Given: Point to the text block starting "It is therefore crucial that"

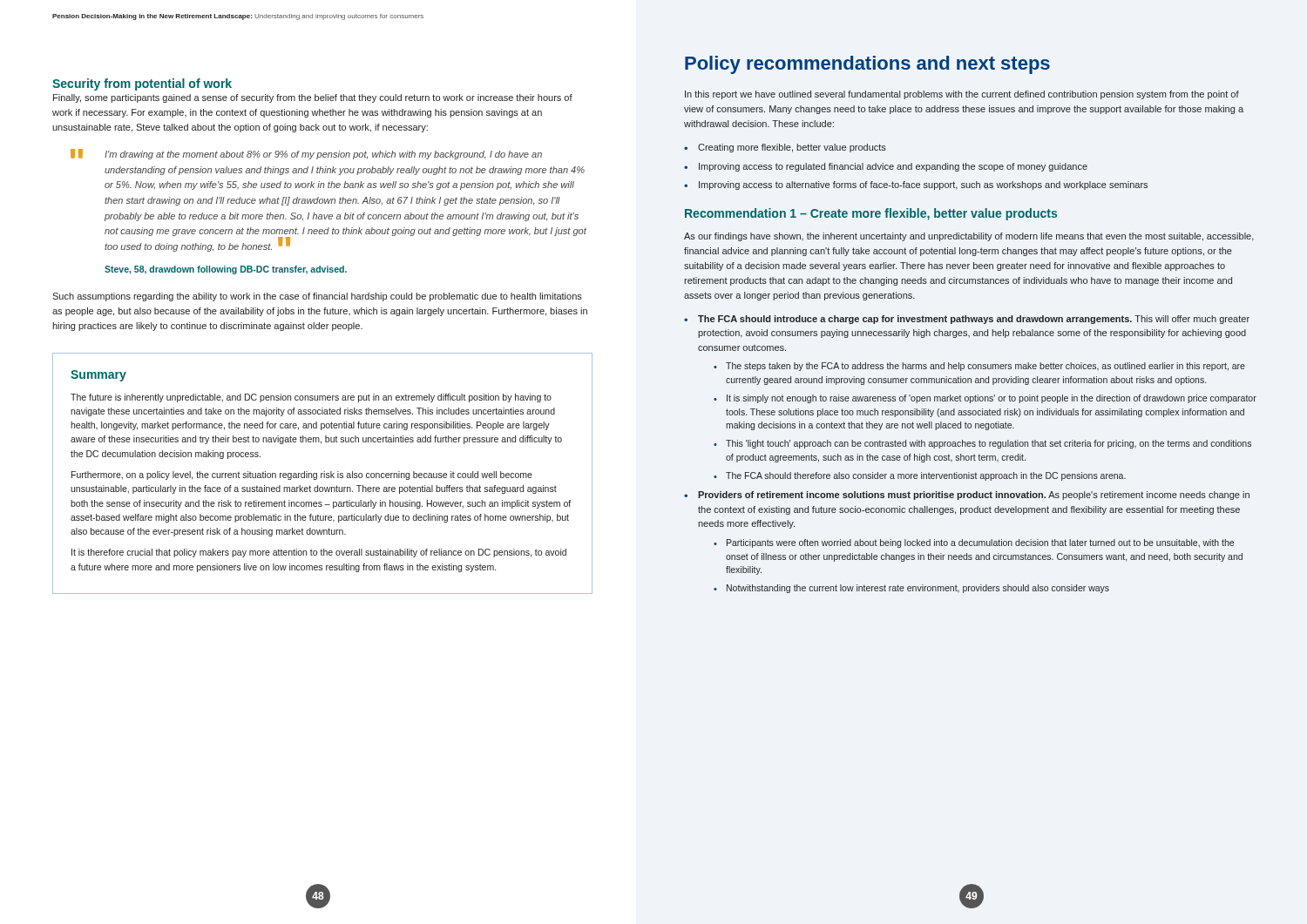Looking at the screenshot, I should (x=319, y=559).
